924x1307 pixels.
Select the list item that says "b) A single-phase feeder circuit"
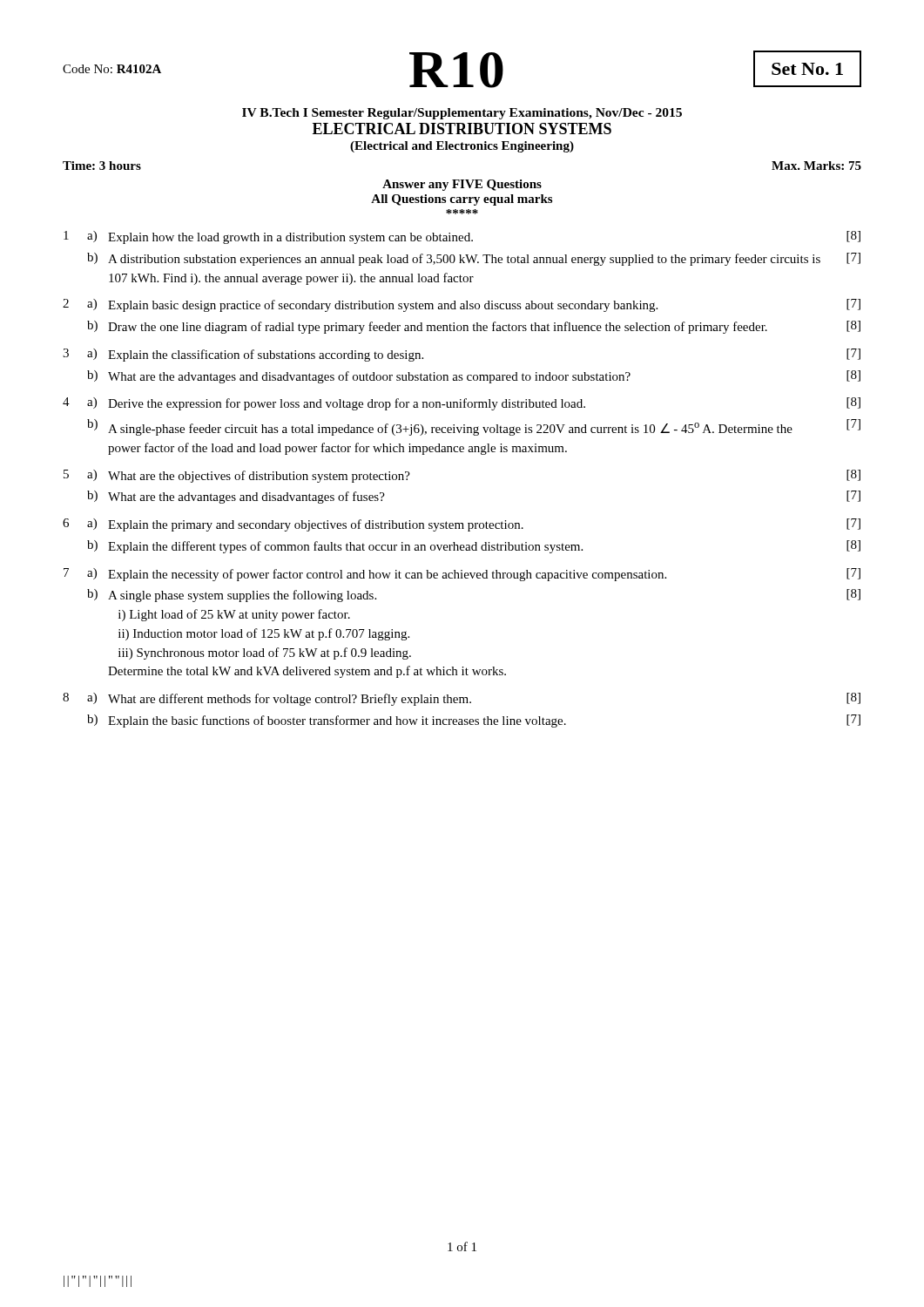pos(474,437)
